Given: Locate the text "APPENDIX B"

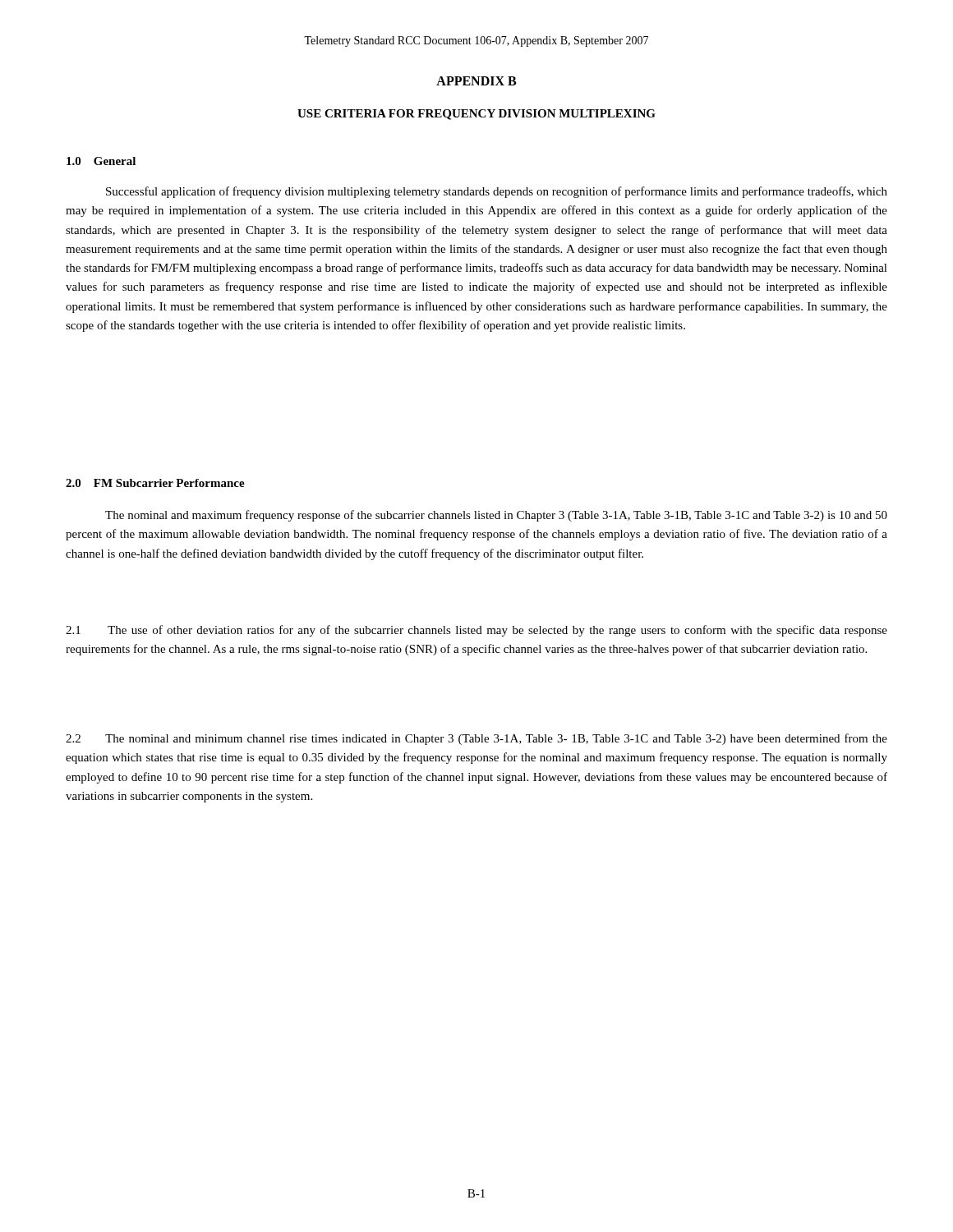Looking at the screenshot, I should (x=476, y=81).
